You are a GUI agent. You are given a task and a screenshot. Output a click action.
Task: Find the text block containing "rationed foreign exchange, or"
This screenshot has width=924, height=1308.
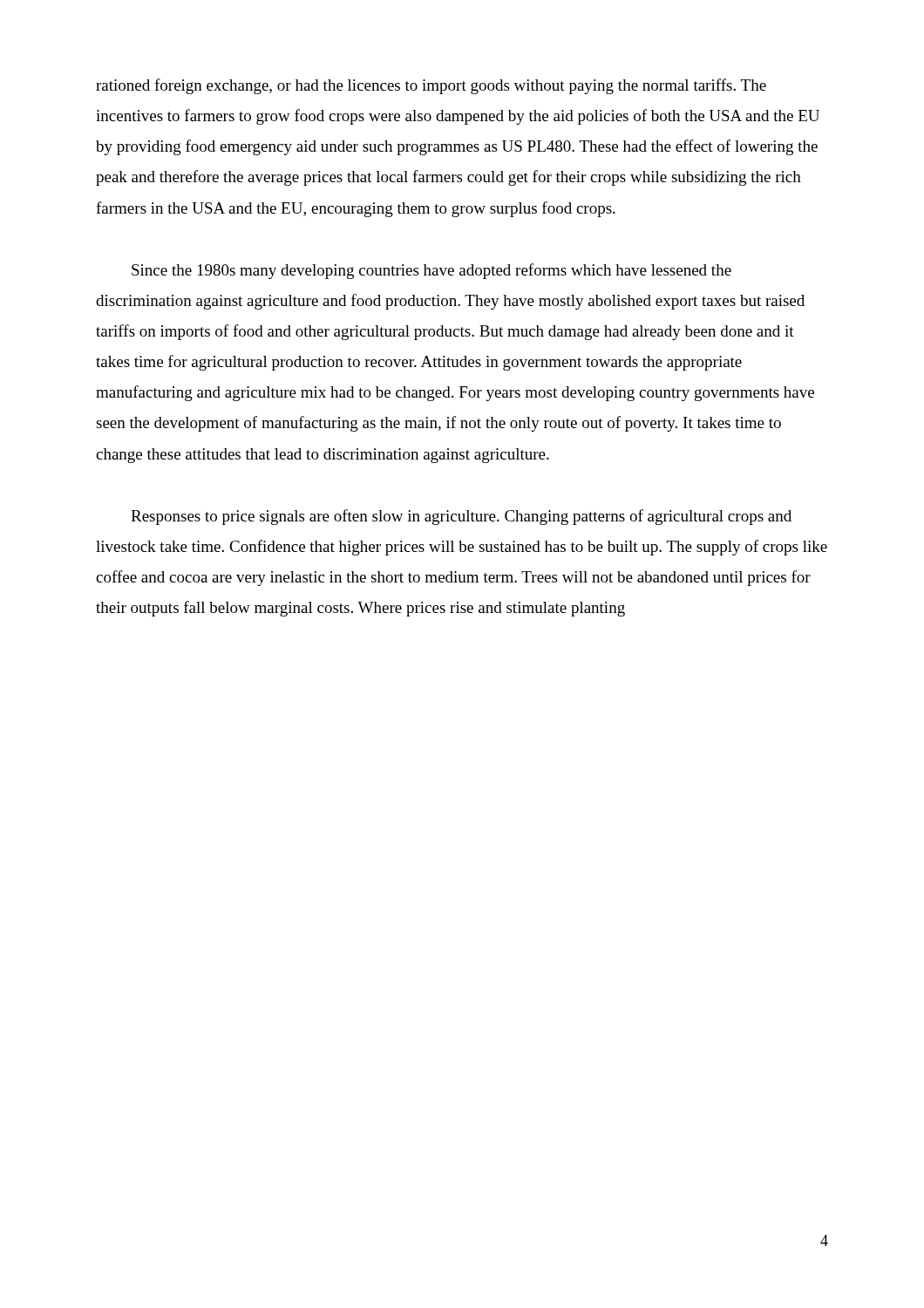(x=462, y=146)
